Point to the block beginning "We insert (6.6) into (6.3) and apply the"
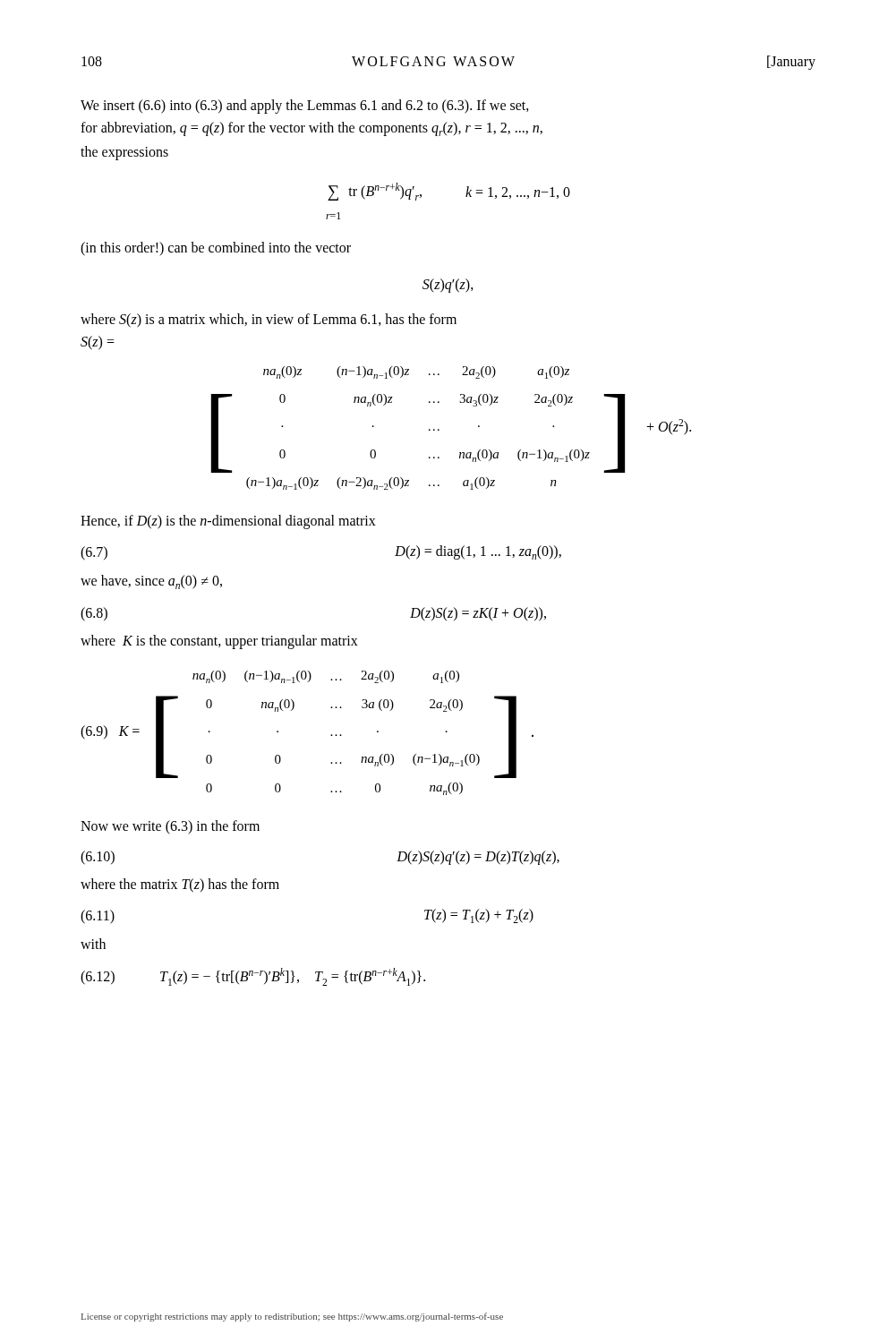The width and height of the screenshot is (896, 1343). tap(312, 128)
